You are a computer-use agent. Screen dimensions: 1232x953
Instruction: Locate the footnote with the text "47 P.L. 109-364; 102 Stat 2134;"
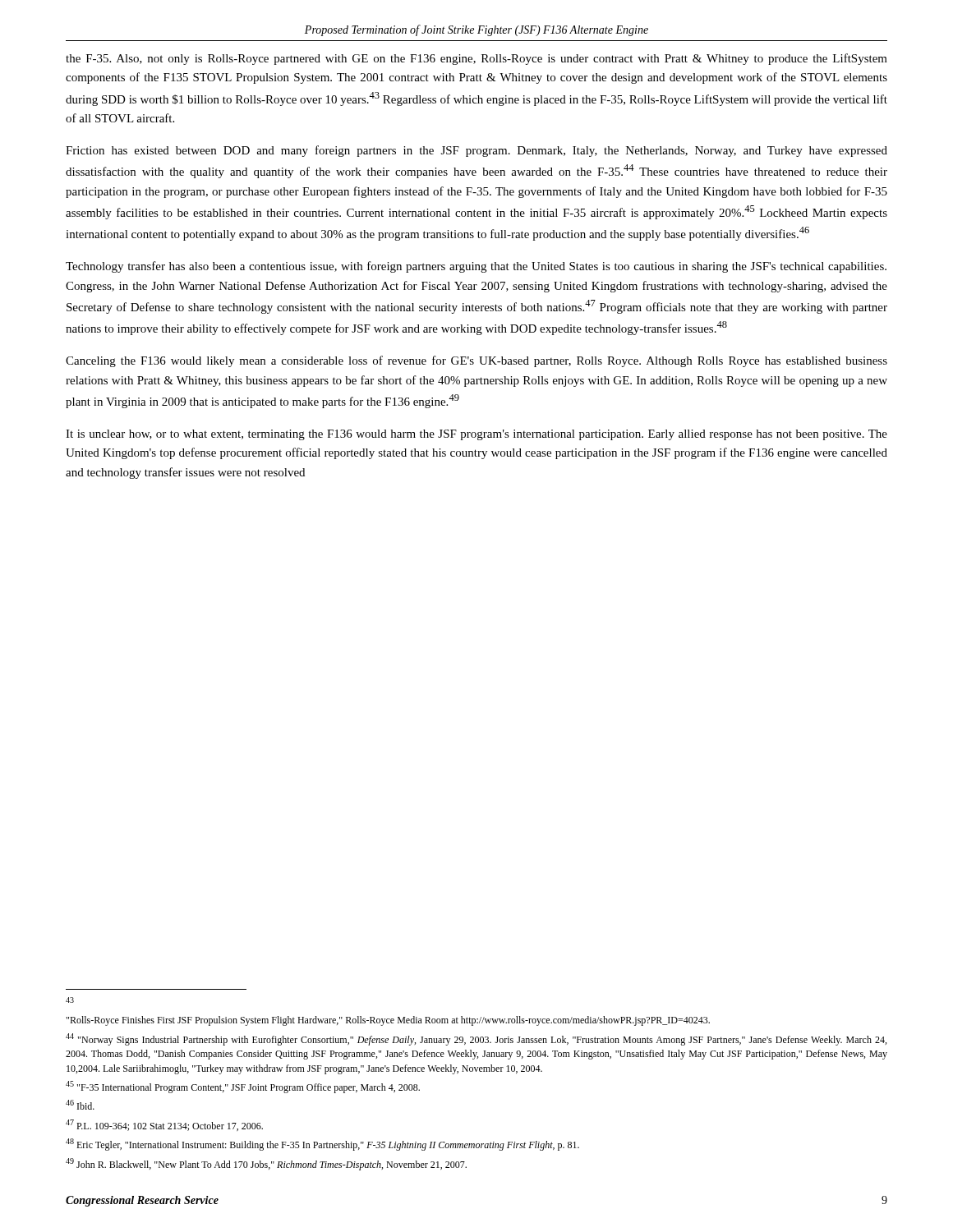(165, 1125)
